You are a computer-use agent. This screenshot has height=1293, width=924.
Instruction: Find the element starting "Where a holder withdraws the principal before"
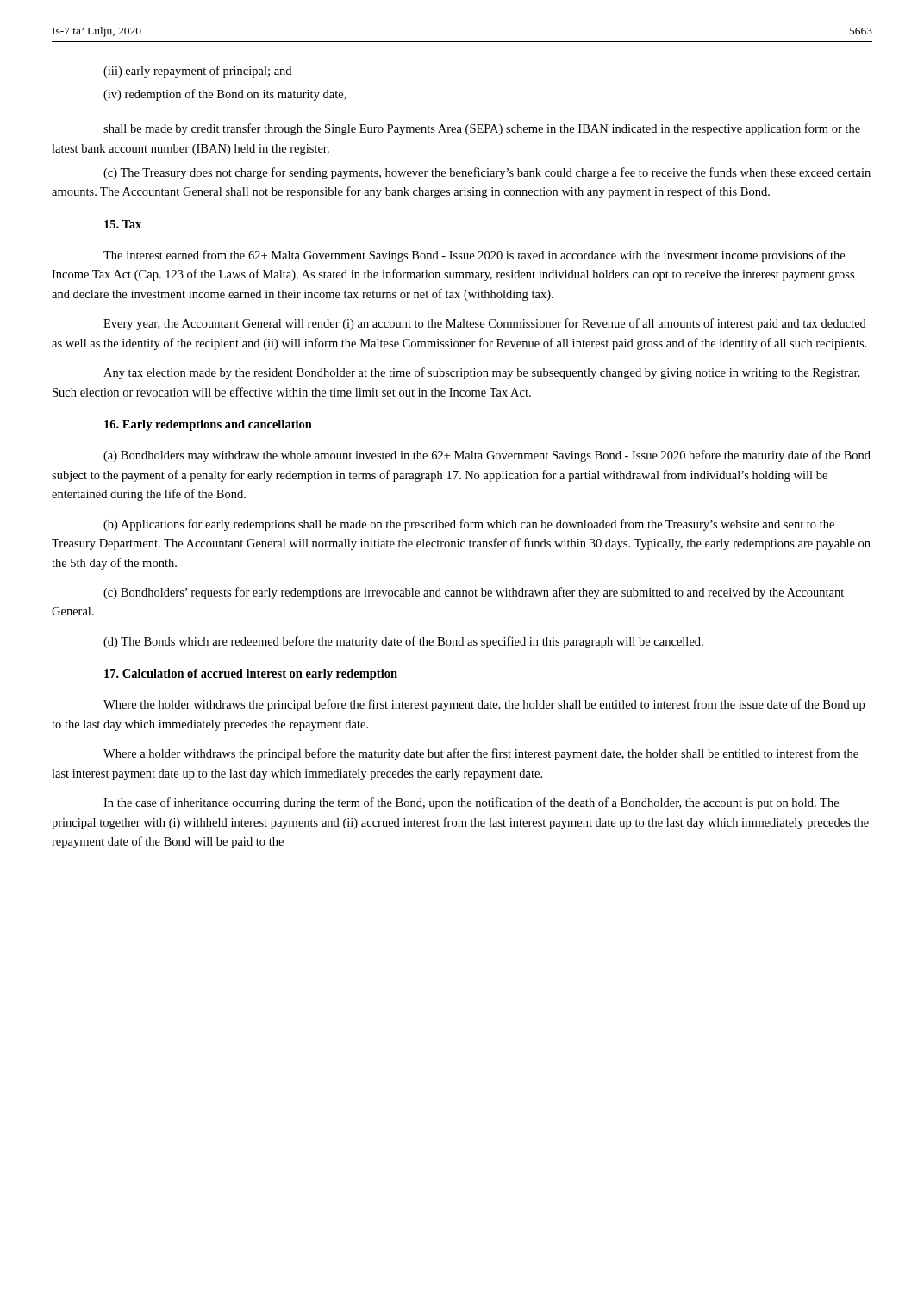pyautogui.click(x=455, y=763)
